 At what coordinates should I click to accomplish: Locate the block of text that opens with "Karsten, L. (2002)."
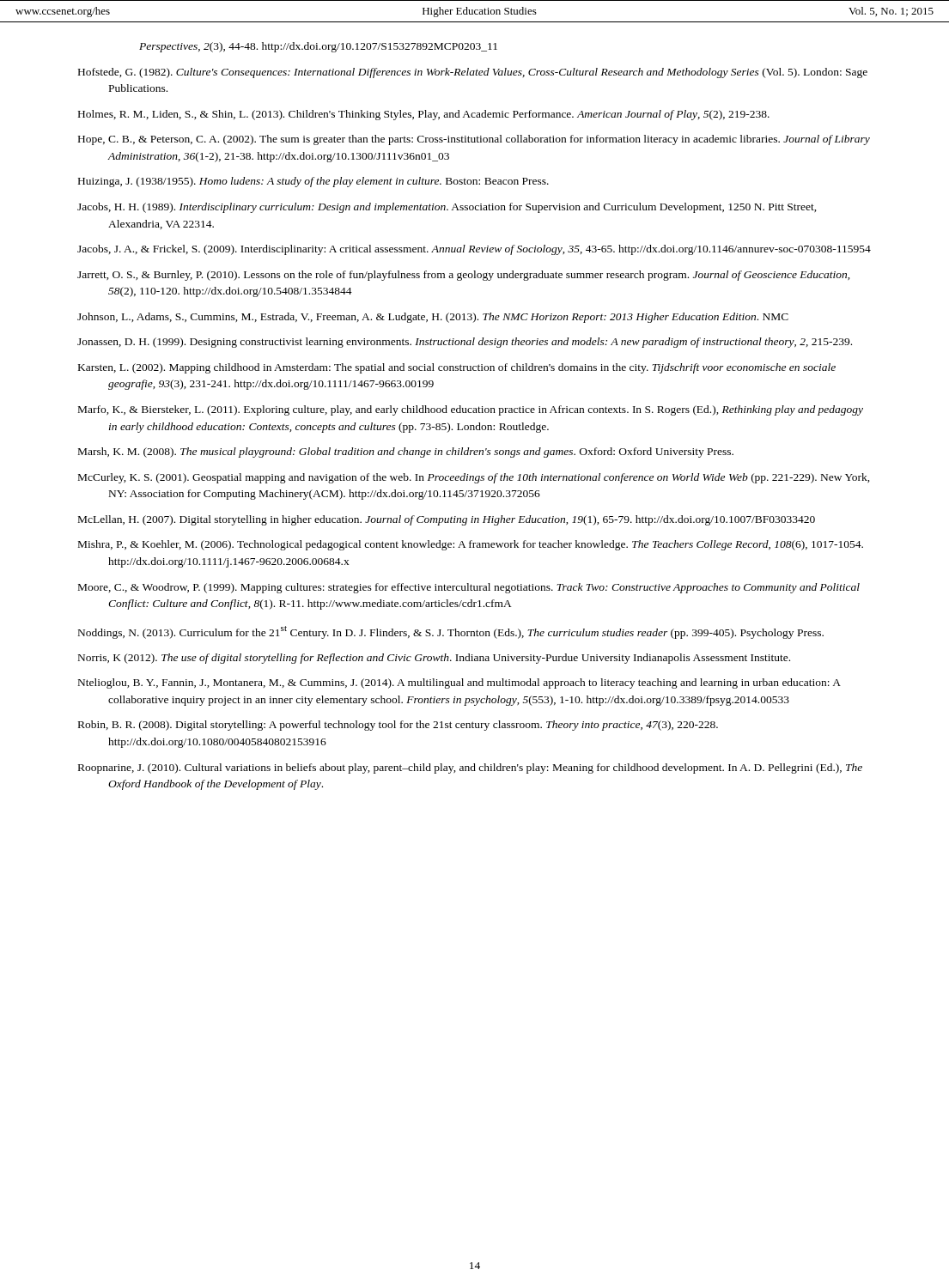(457, 375)
